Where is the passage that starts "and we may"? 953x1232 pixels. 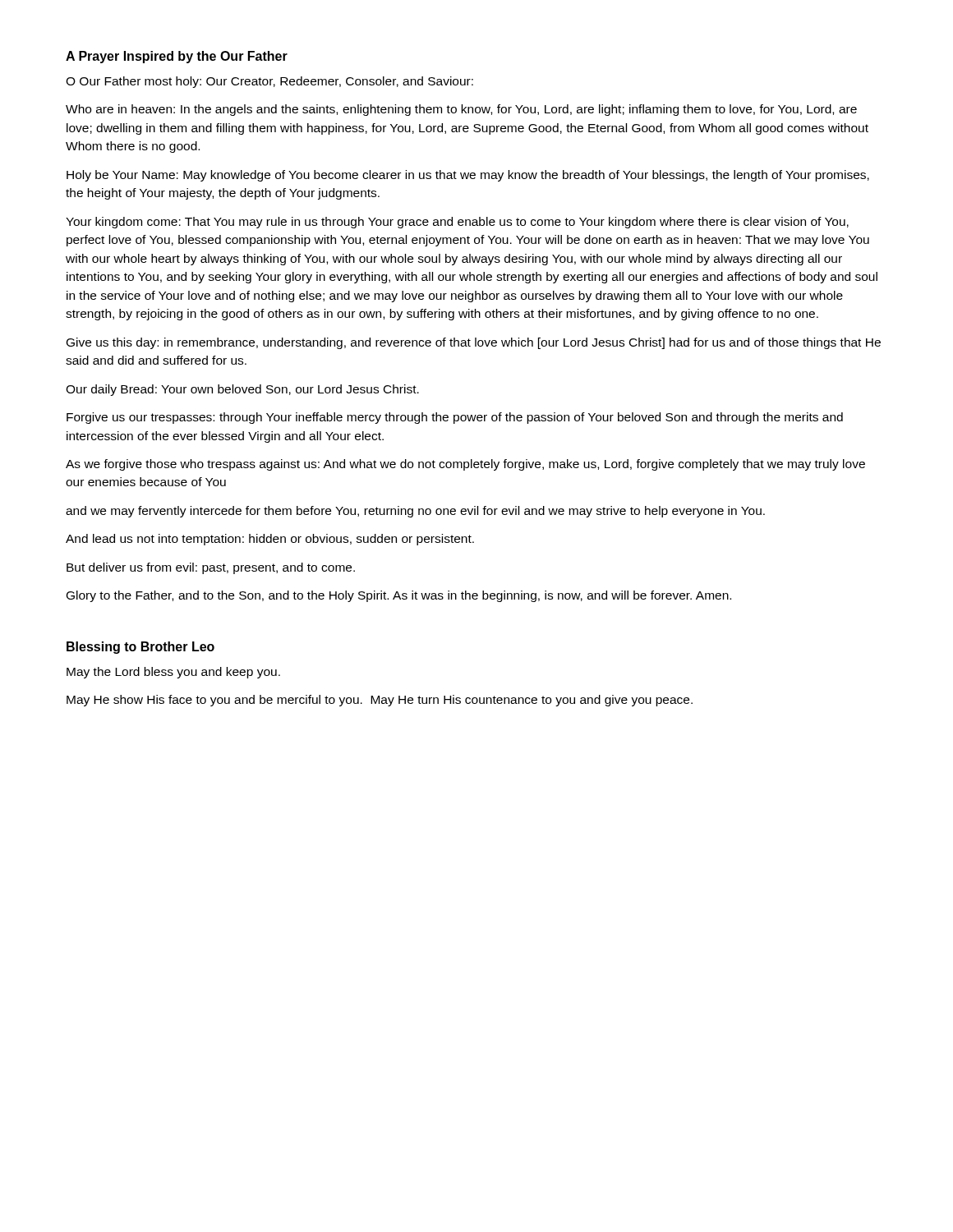[416, 510]
